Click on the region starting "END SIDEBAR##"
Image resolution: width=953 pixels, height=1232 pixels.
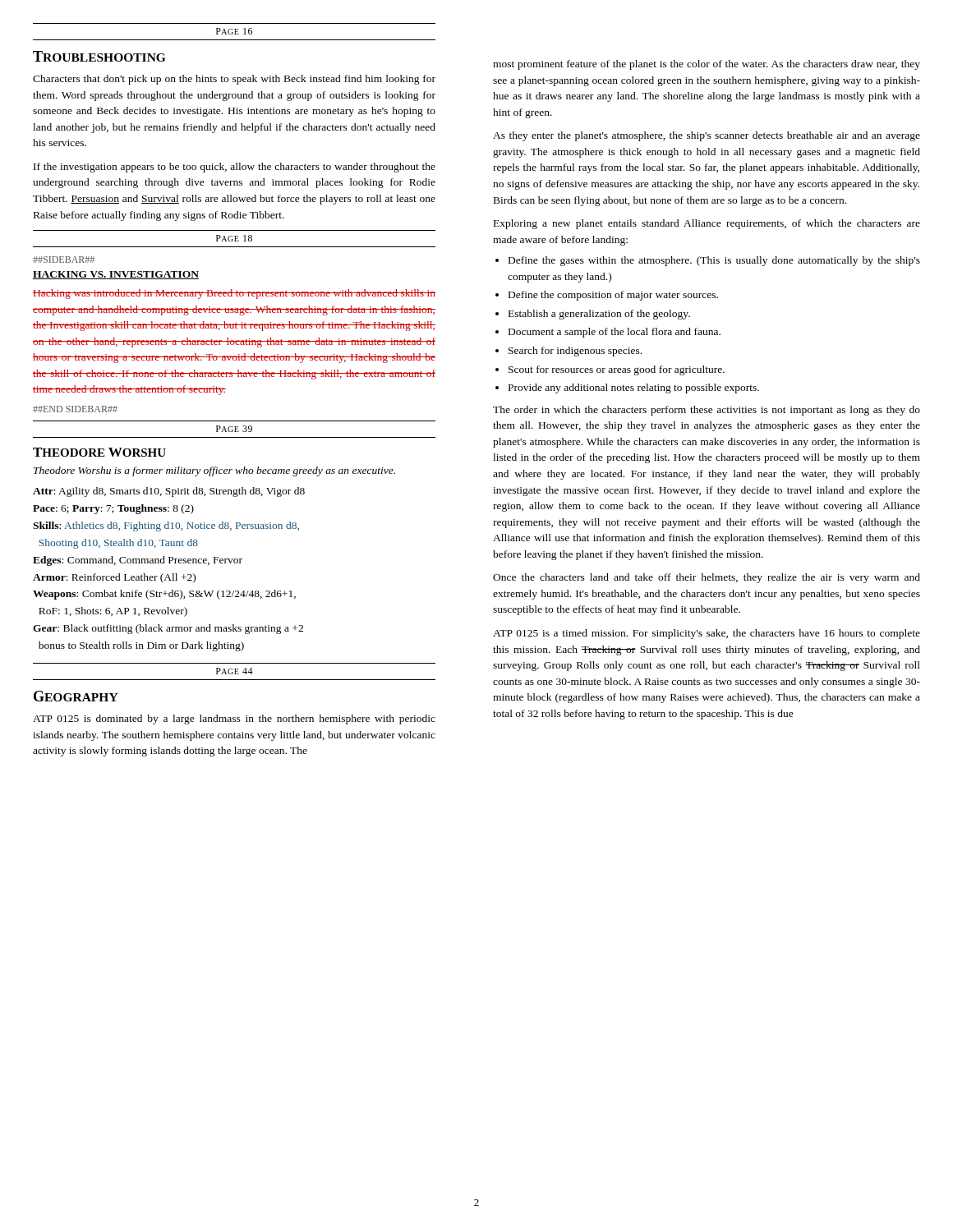tap(75, 409)
